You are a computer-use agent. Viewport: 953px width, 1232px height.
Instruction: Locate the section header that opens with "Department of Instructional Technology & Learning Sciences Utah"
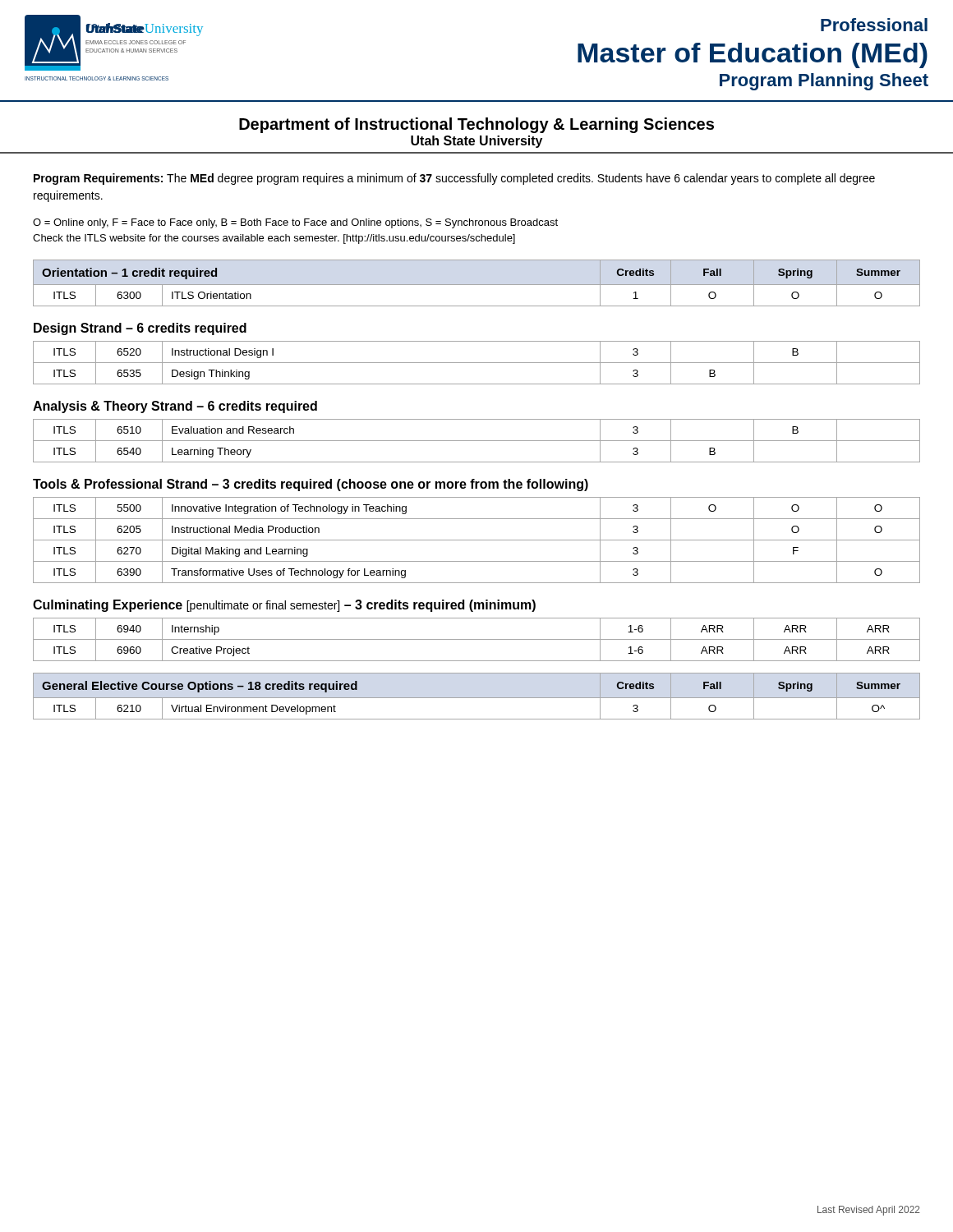(476, 132)
